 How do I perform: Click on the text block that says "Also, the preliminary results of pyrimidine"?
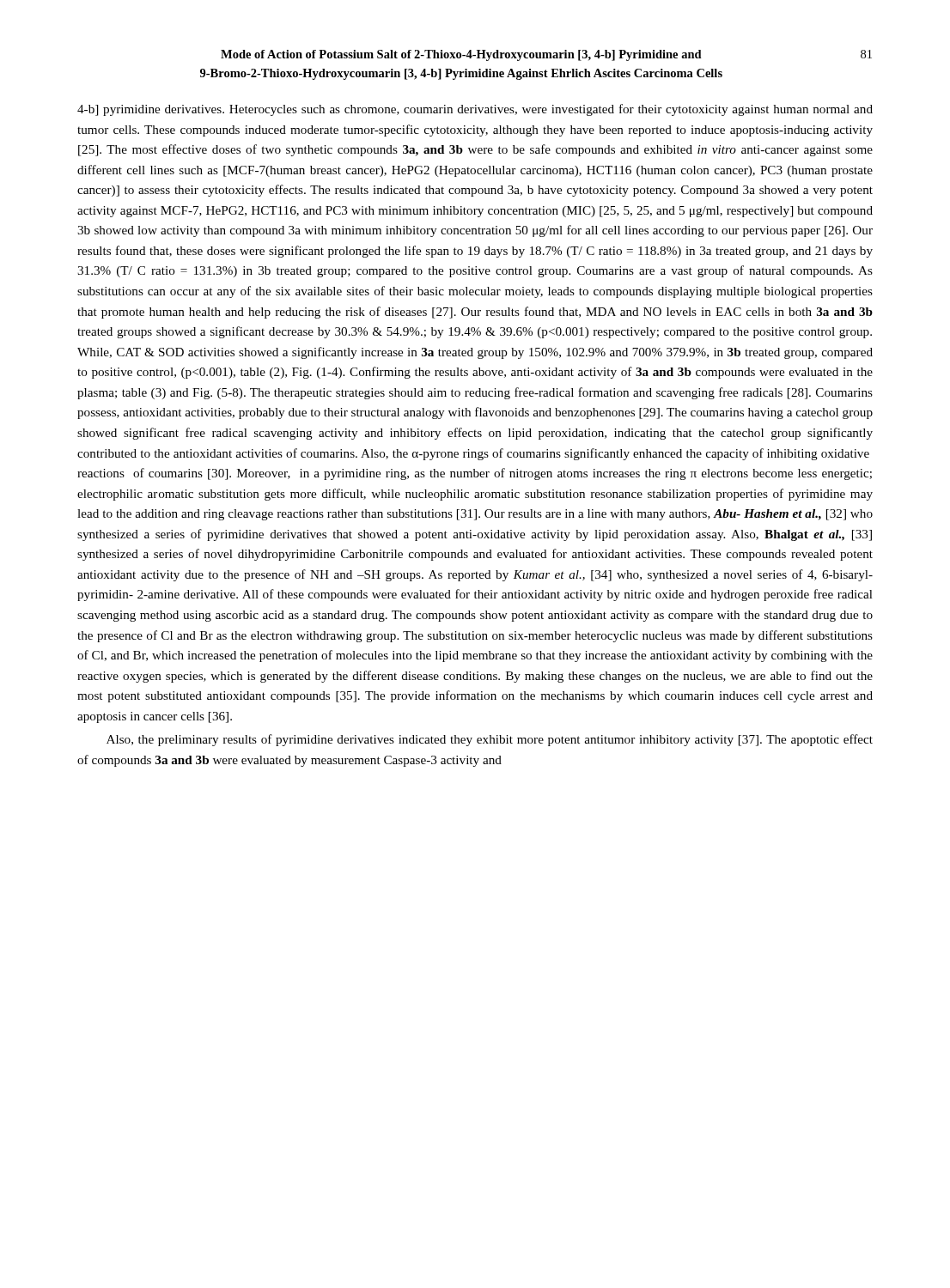(x=475, y=749)
